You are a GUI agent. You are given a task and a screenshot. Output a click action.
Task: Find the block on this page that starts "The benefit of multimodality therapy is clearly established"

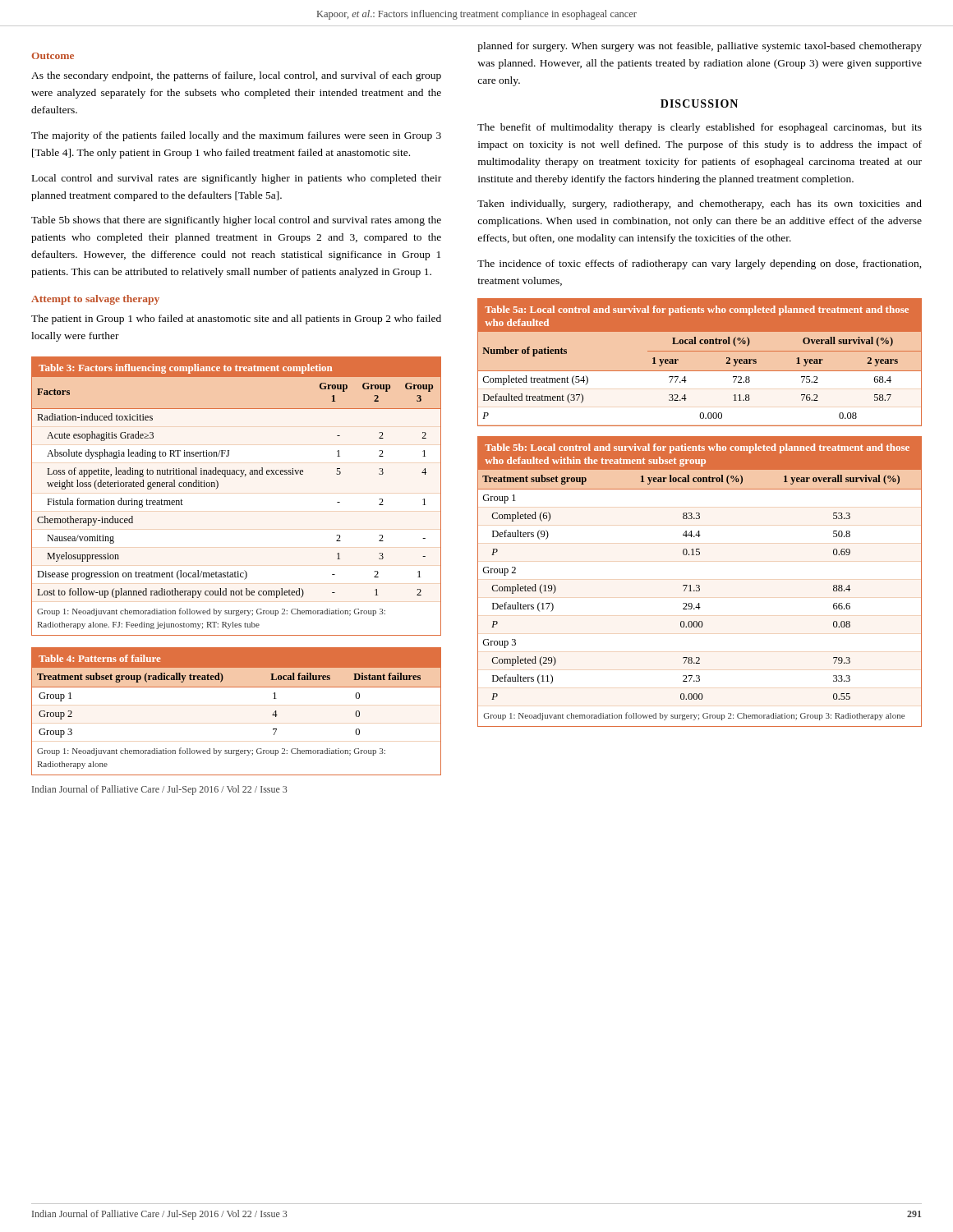700,152
